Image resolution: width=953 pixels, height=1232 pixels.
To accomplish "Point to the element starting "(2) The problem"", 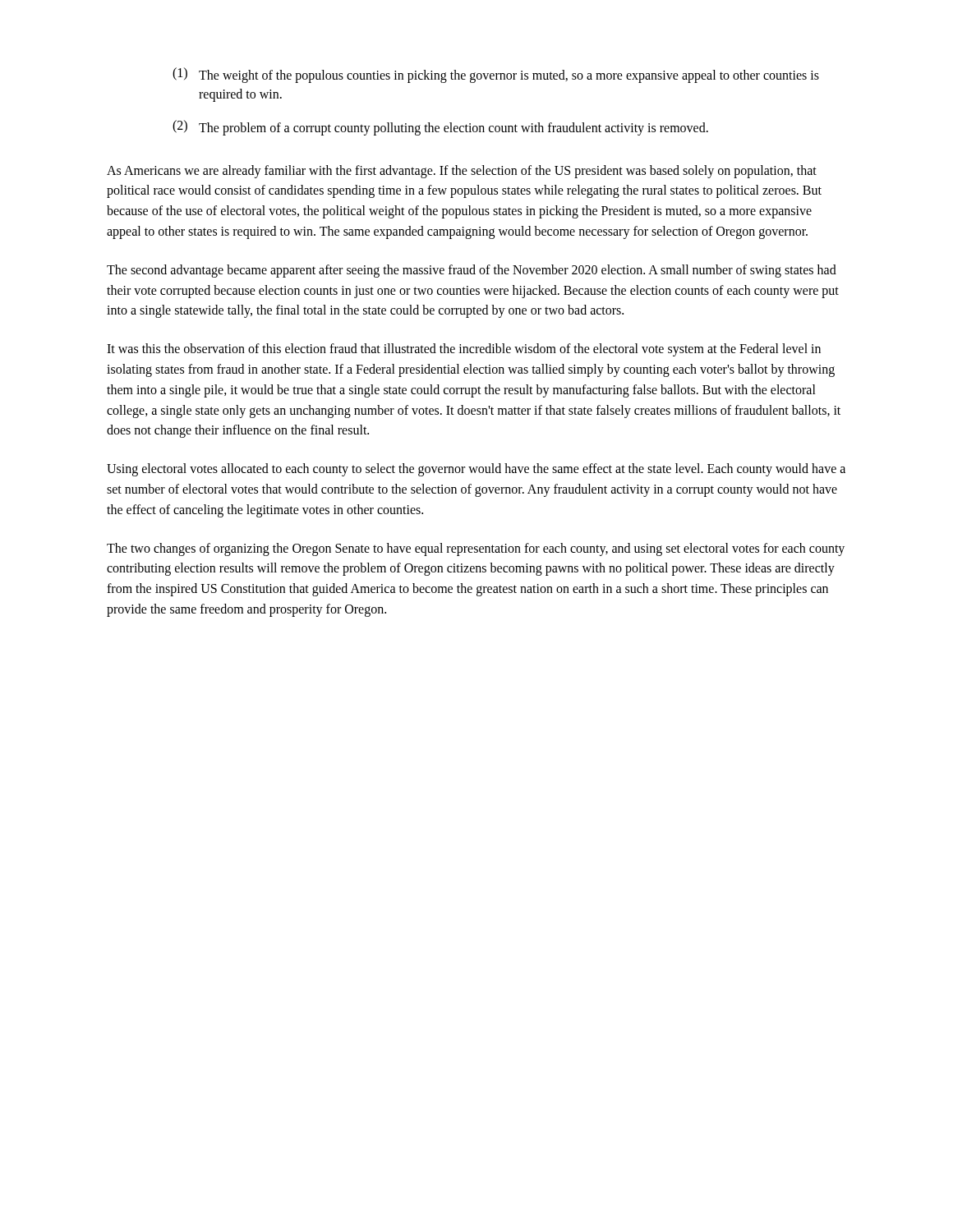I will click(x=441, y=128).
